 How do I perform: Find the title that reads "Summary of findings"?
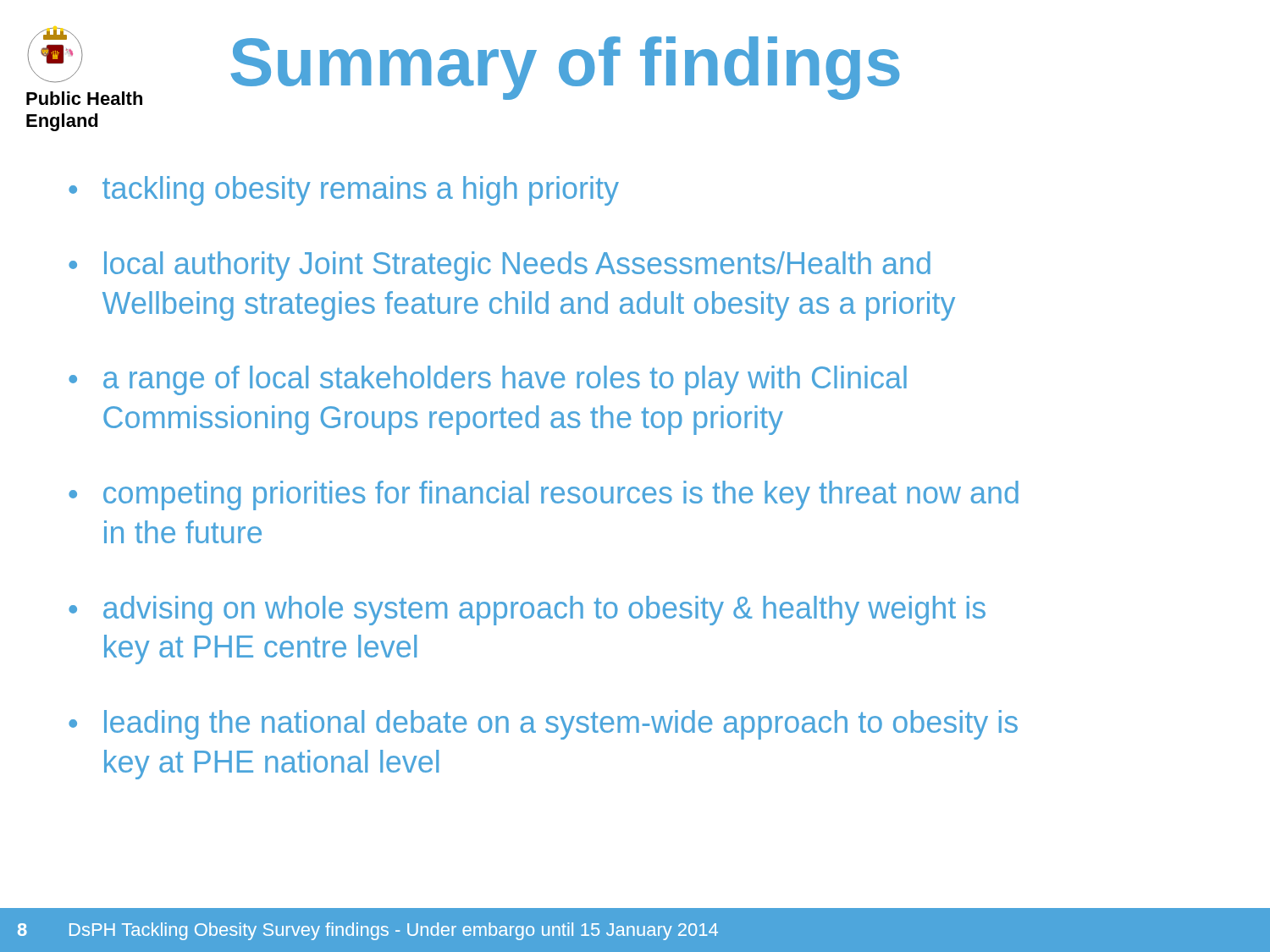point(737,63)
